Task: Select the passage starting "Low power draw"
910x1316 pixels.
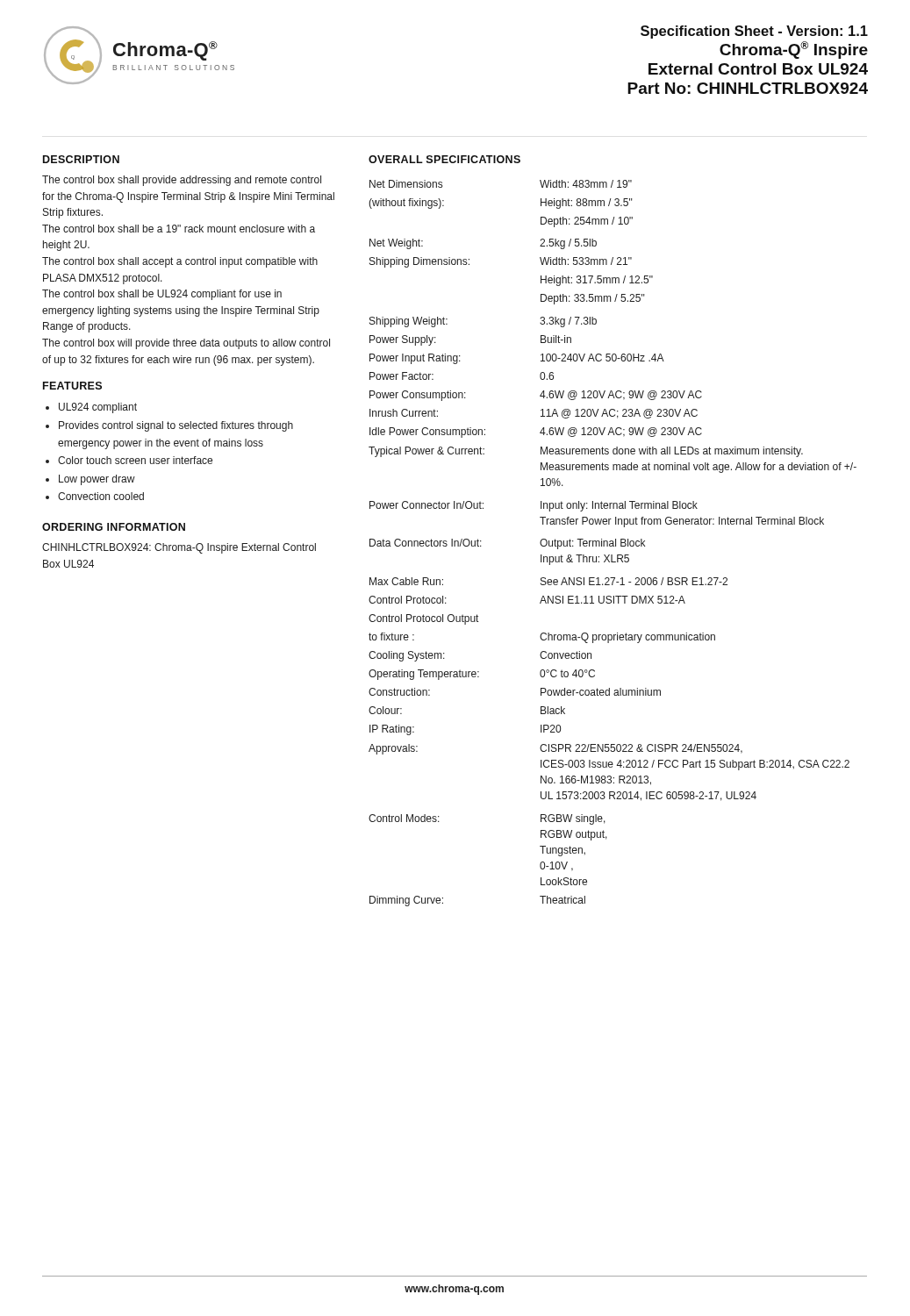Action: [96, 479]
